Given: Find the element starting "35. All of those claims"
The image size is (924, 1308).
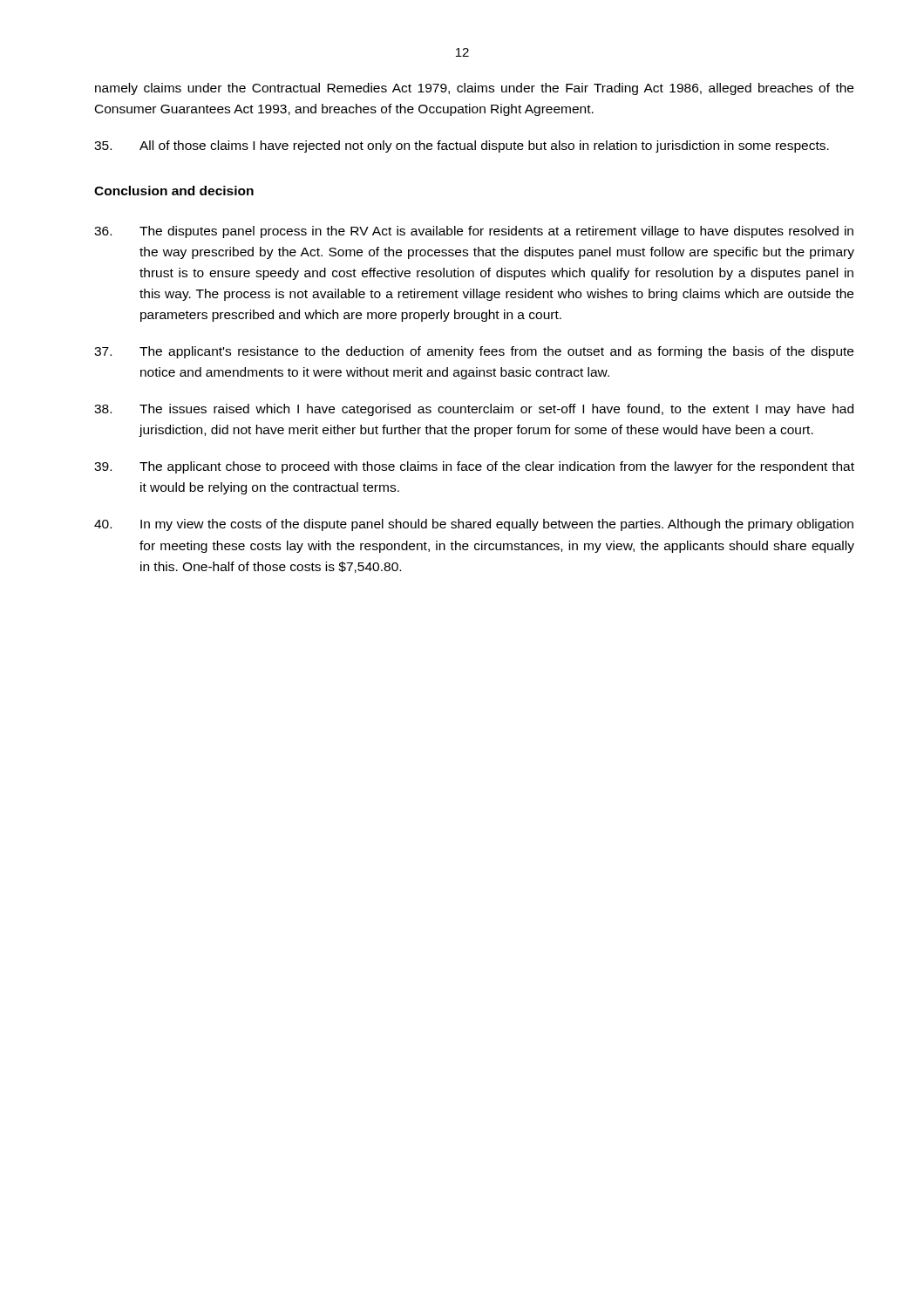Looking at the screenshot, I should pos(474,146).
